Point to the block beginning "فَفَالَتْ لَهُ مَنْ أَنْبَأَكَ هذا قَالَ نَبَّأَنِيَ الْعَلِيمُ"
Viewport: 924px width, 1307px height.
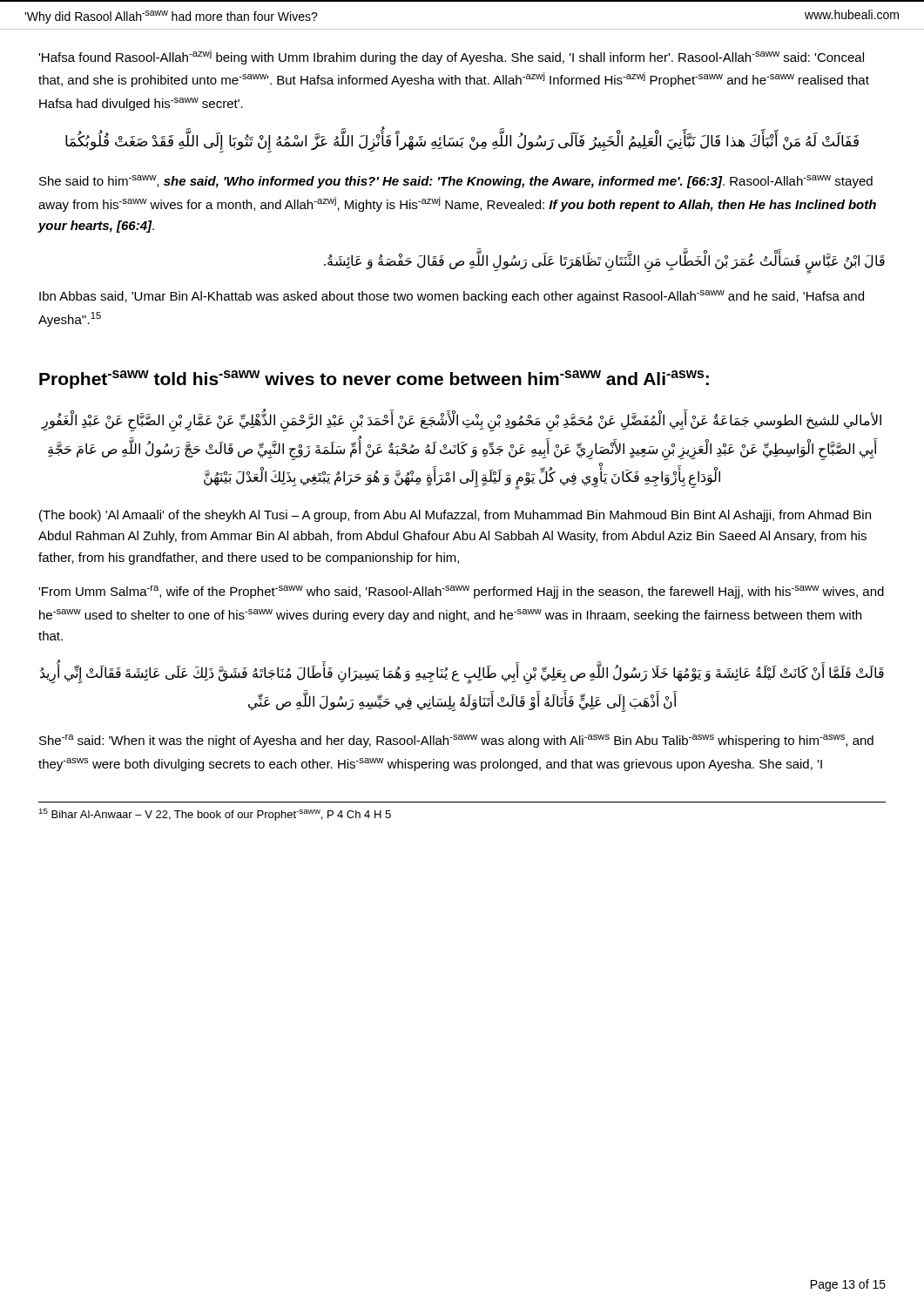462,142
